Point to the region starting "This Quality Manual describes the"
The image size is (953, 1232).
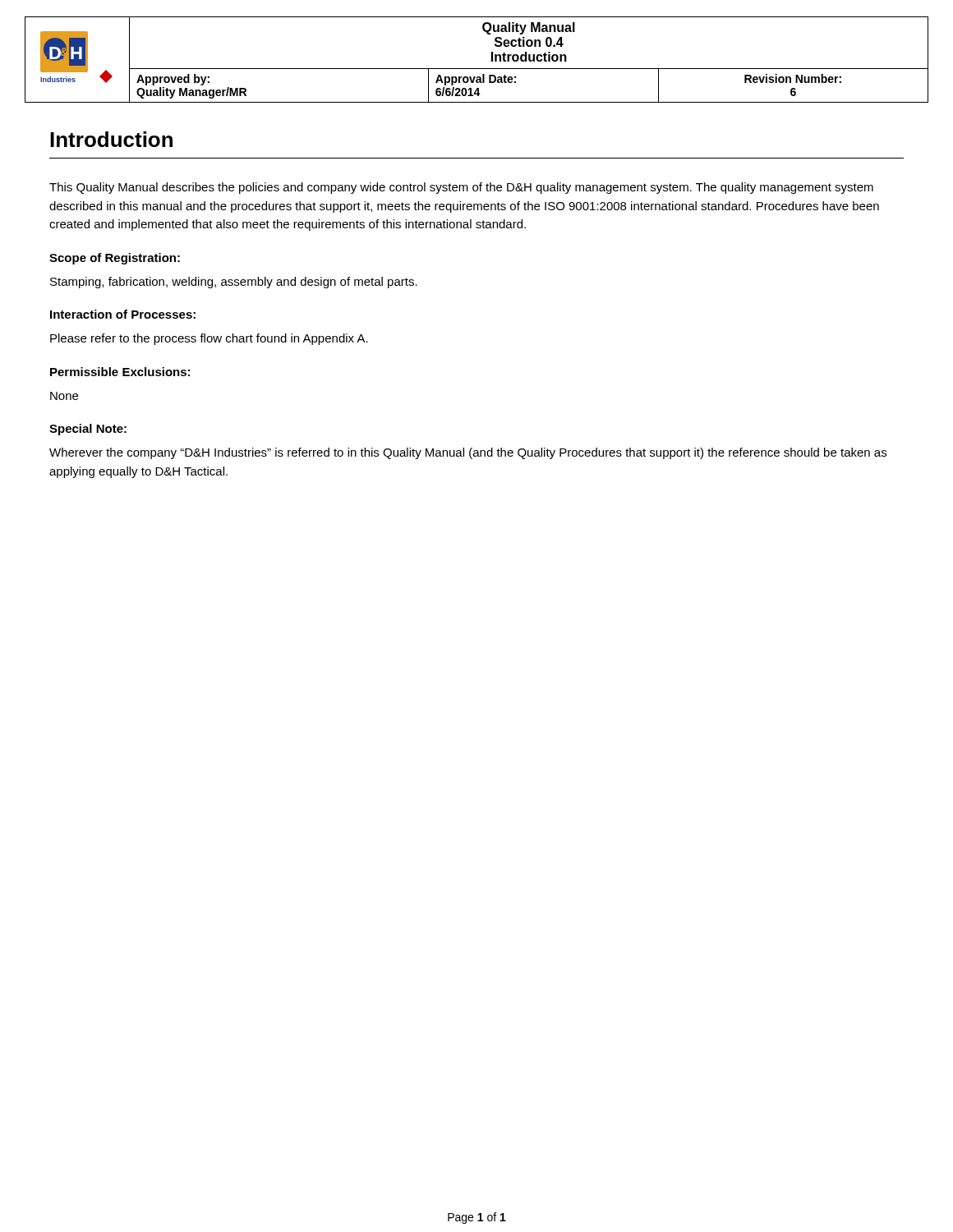click(x=476, y=206)
